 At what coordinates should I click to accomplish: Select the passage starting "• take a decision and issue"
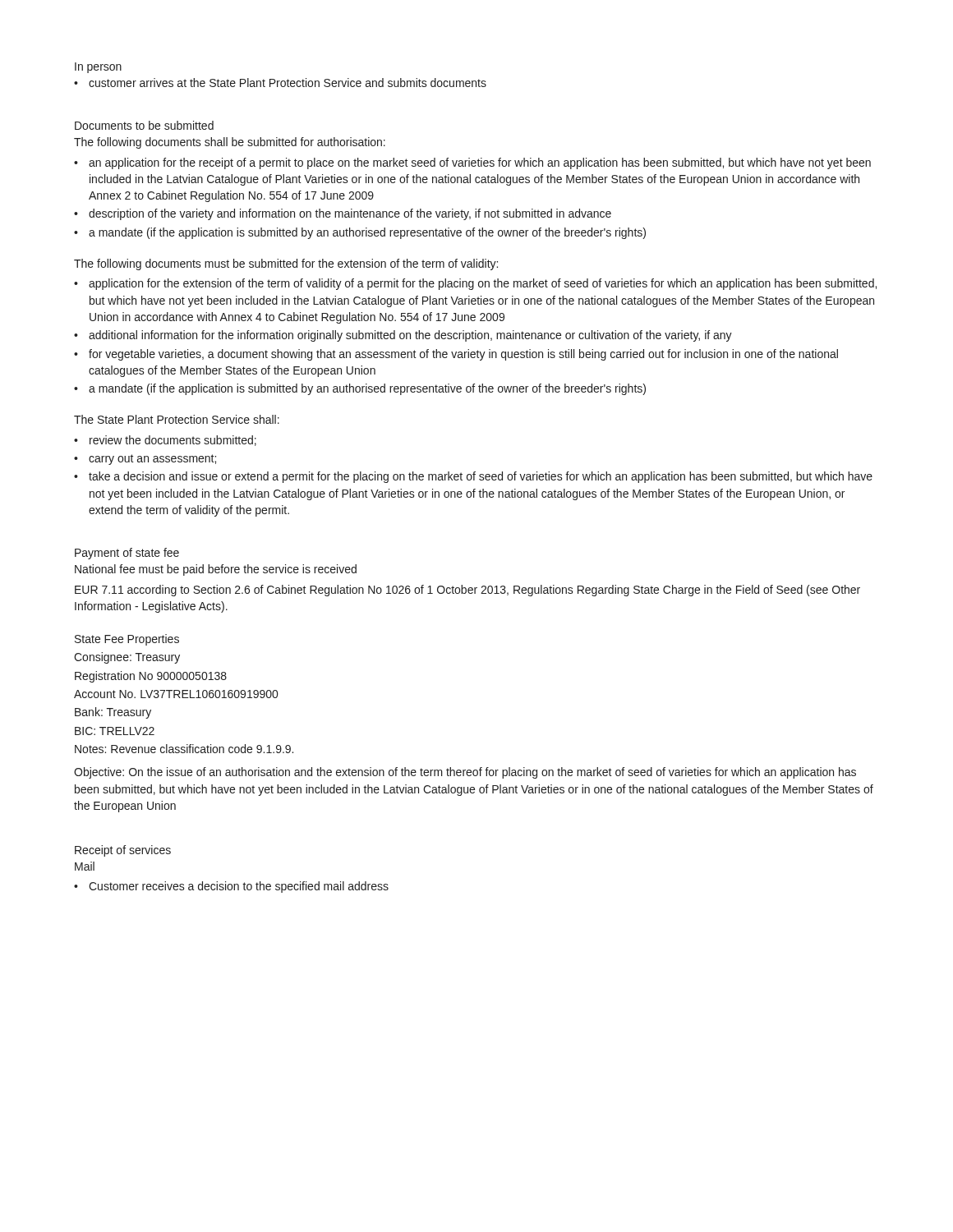(476, 493)
